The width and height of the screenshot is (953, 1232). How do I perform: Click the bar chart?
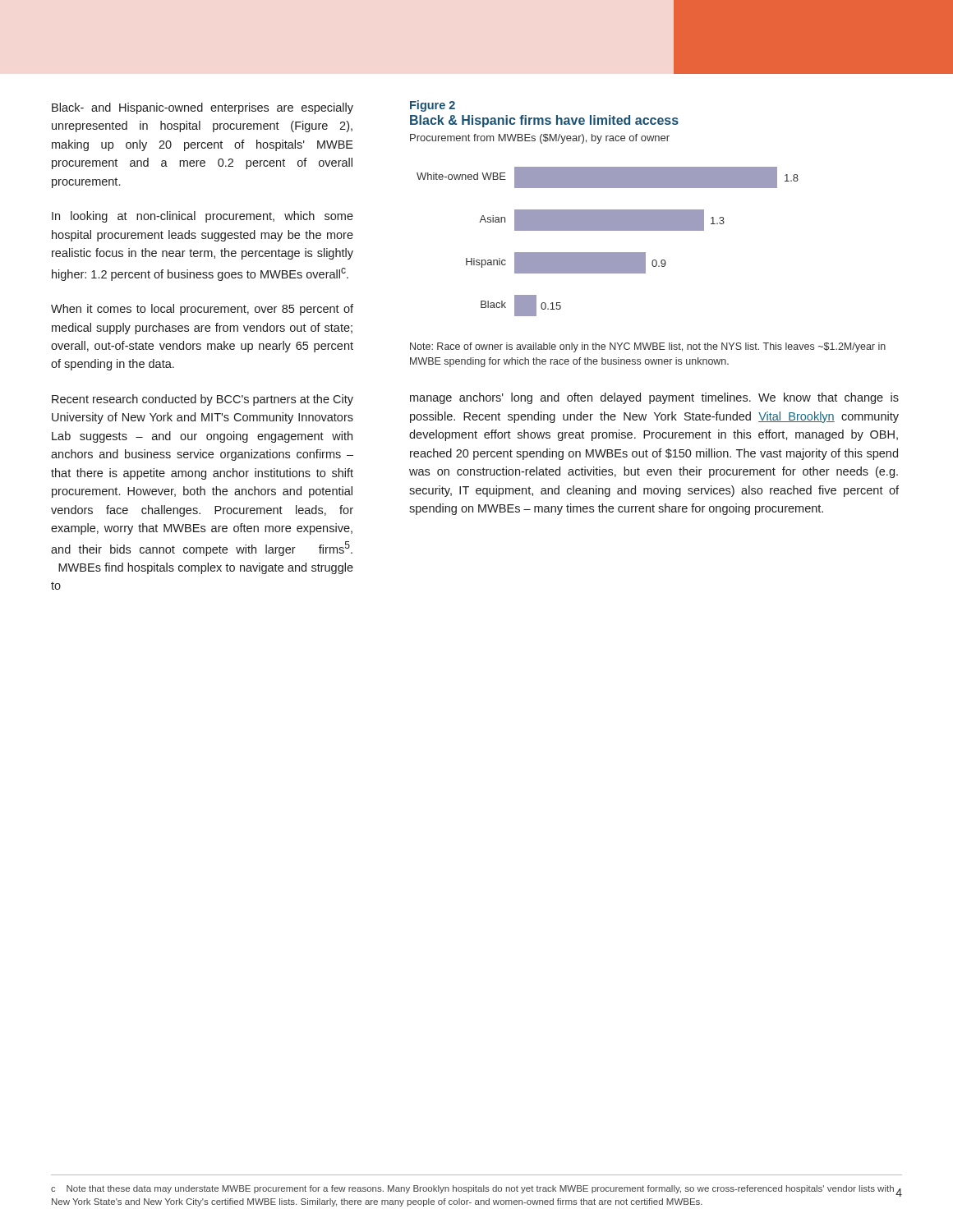(639, 243)
